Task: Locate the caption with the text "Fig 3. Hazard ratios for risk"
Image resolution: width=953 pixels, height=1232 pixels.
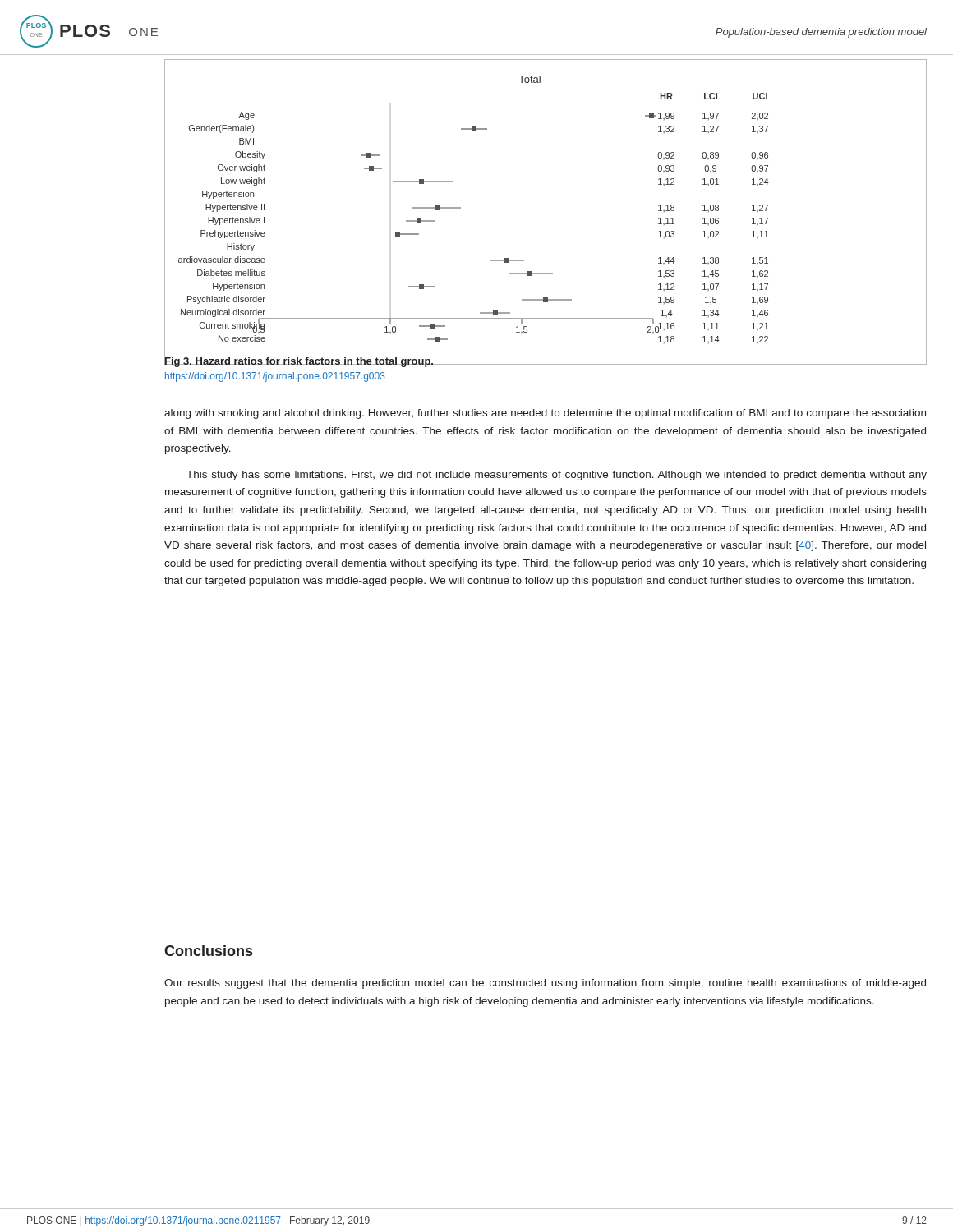Action: (x=545, y=368)
